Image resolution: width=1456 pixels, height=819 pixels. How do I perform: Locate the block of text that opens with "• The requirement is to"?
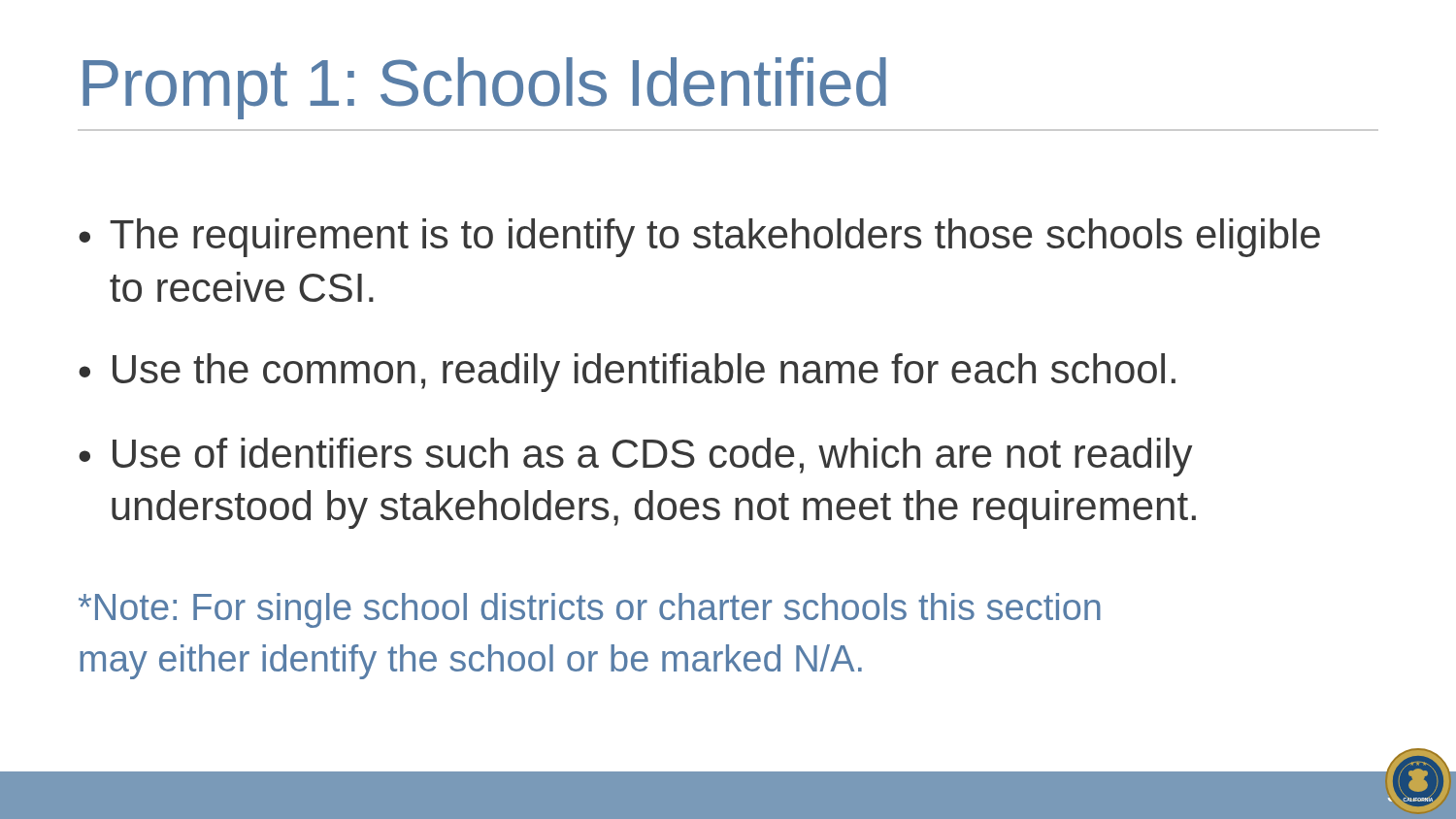coord(718,262)
